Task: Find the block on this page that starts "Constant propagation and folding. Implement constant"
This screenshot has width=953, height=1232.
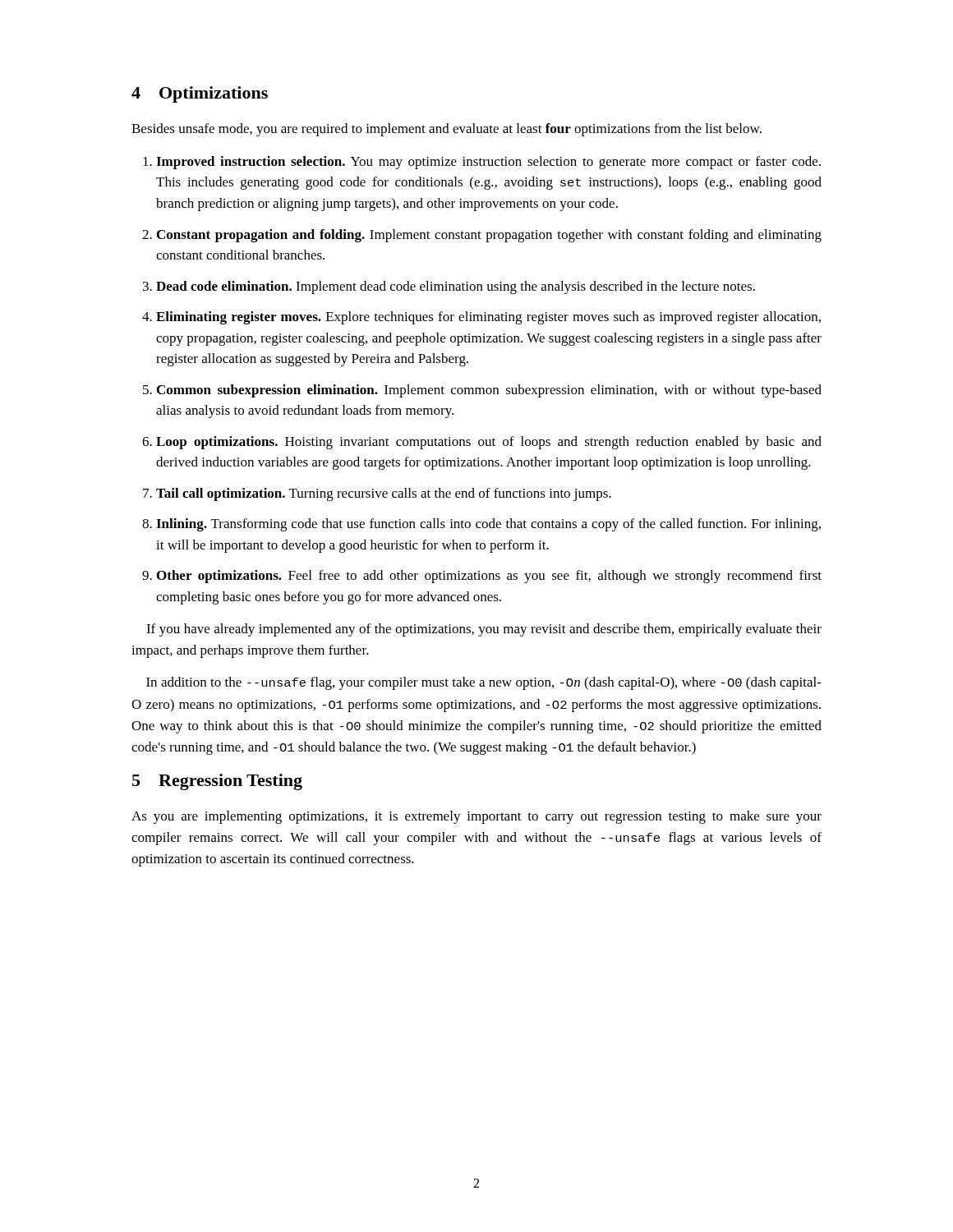Action: (489, 245)
